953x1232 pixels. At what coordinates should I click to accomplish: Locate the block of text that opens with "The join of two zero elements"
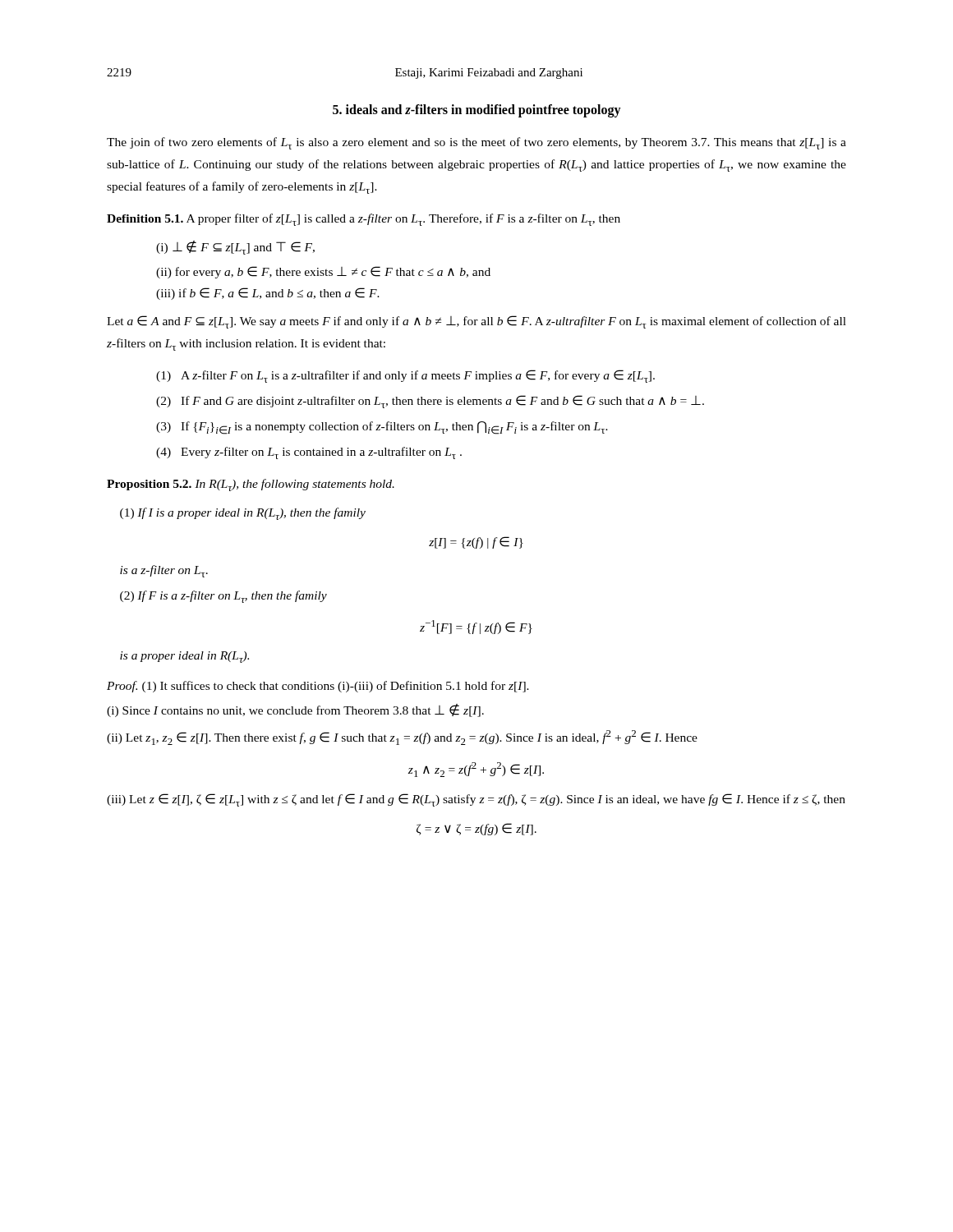click(x=476, y=166)
